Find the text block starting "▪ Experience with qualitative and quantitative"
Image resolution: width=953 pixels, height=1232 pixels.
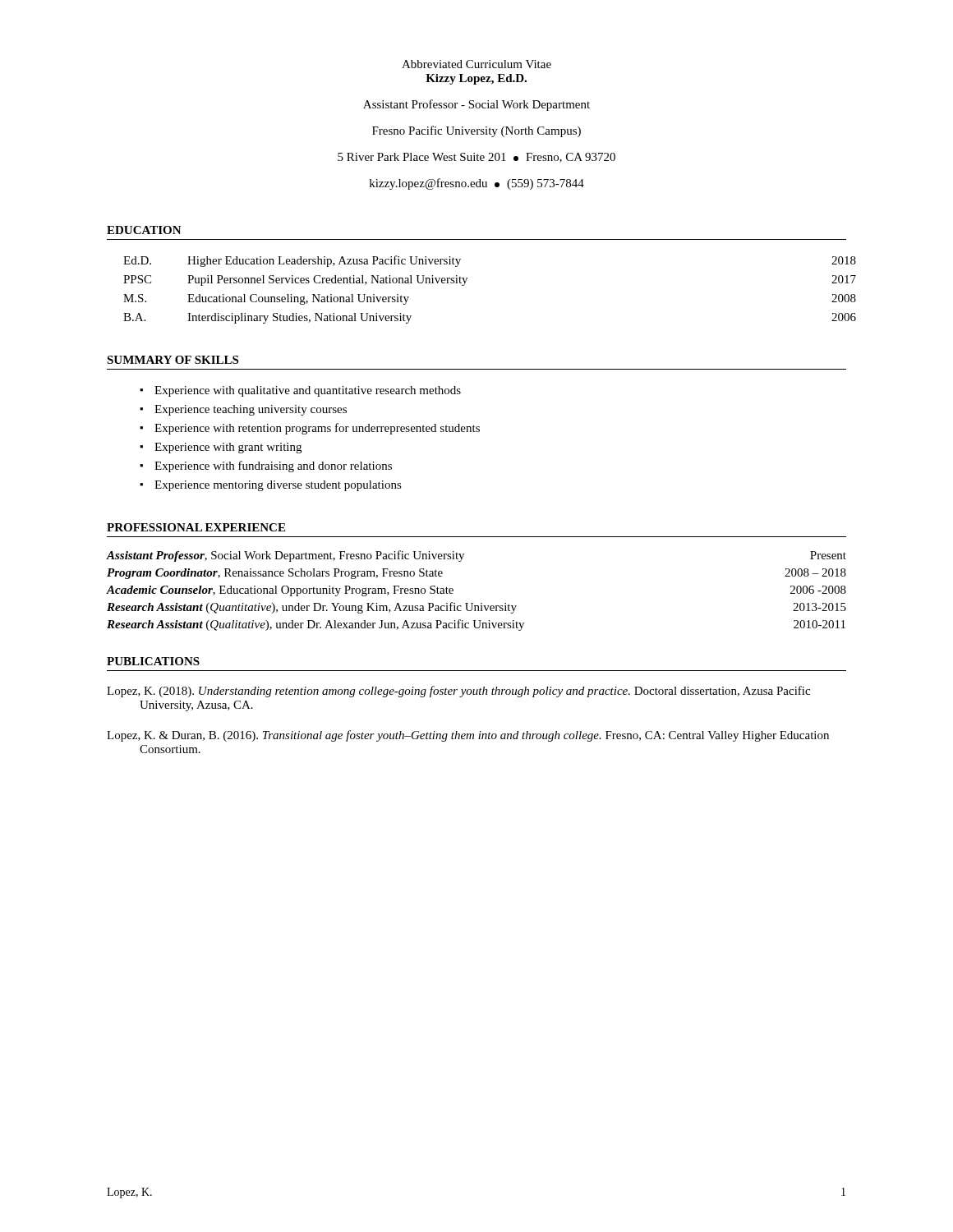pyautogui.click(x=300, y=390)
